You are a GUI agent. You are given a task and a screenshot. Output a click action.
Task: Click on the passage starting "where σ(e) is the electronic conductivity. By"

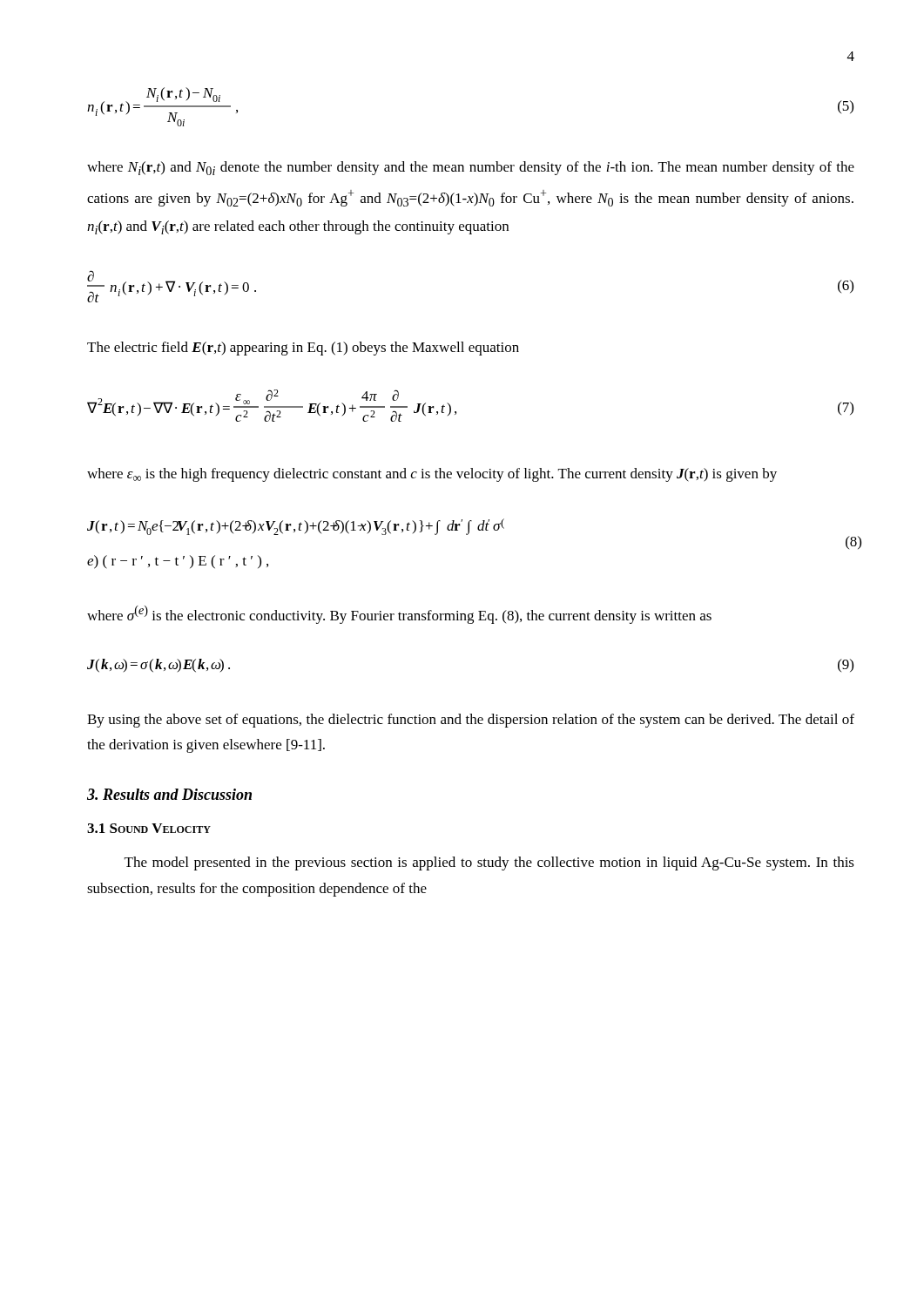[x=400, y=613]
